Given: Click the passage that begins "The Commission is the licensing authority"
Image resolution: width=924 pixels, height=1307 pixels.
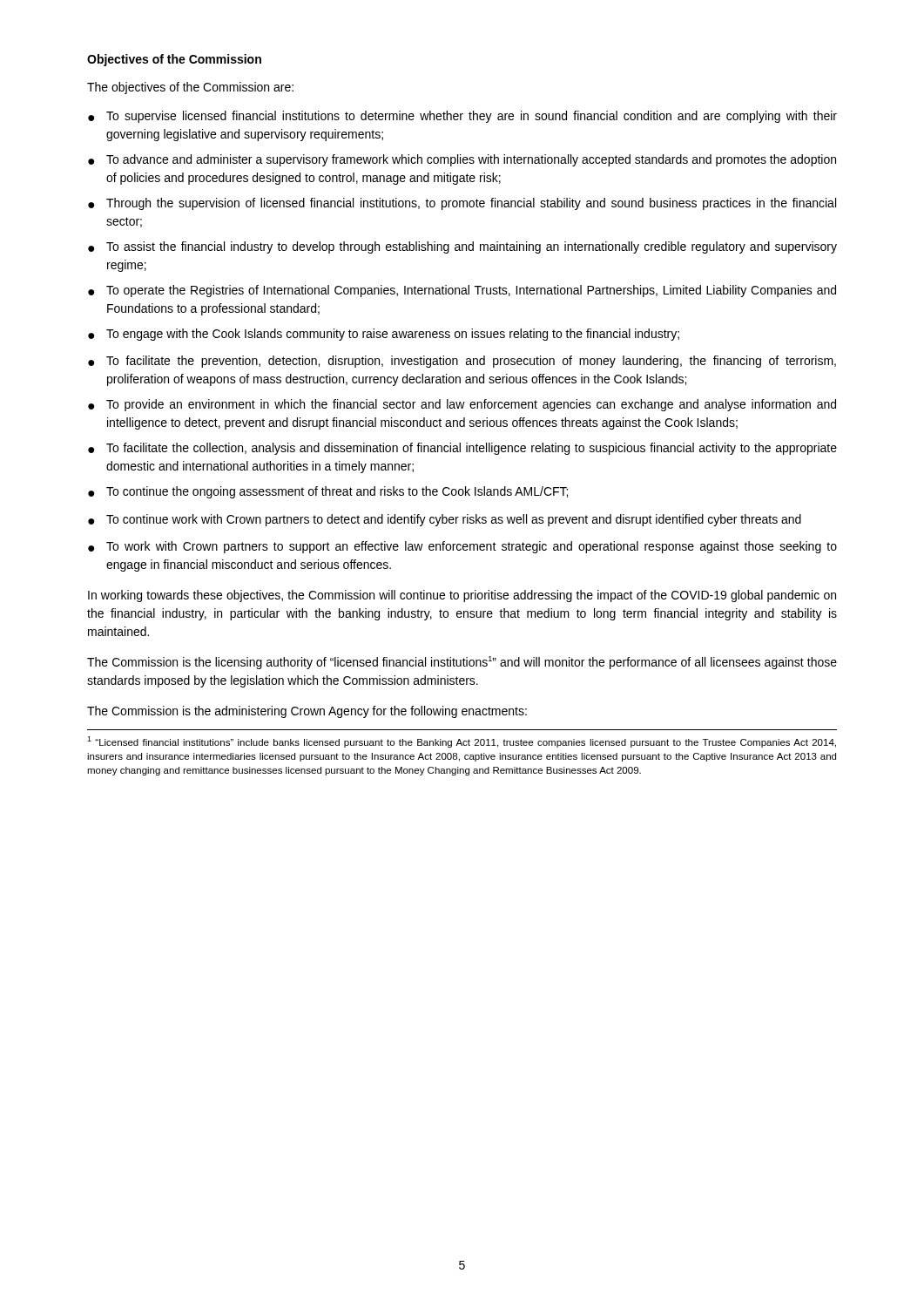Looking at the screenshot, I should click(462, 671).
